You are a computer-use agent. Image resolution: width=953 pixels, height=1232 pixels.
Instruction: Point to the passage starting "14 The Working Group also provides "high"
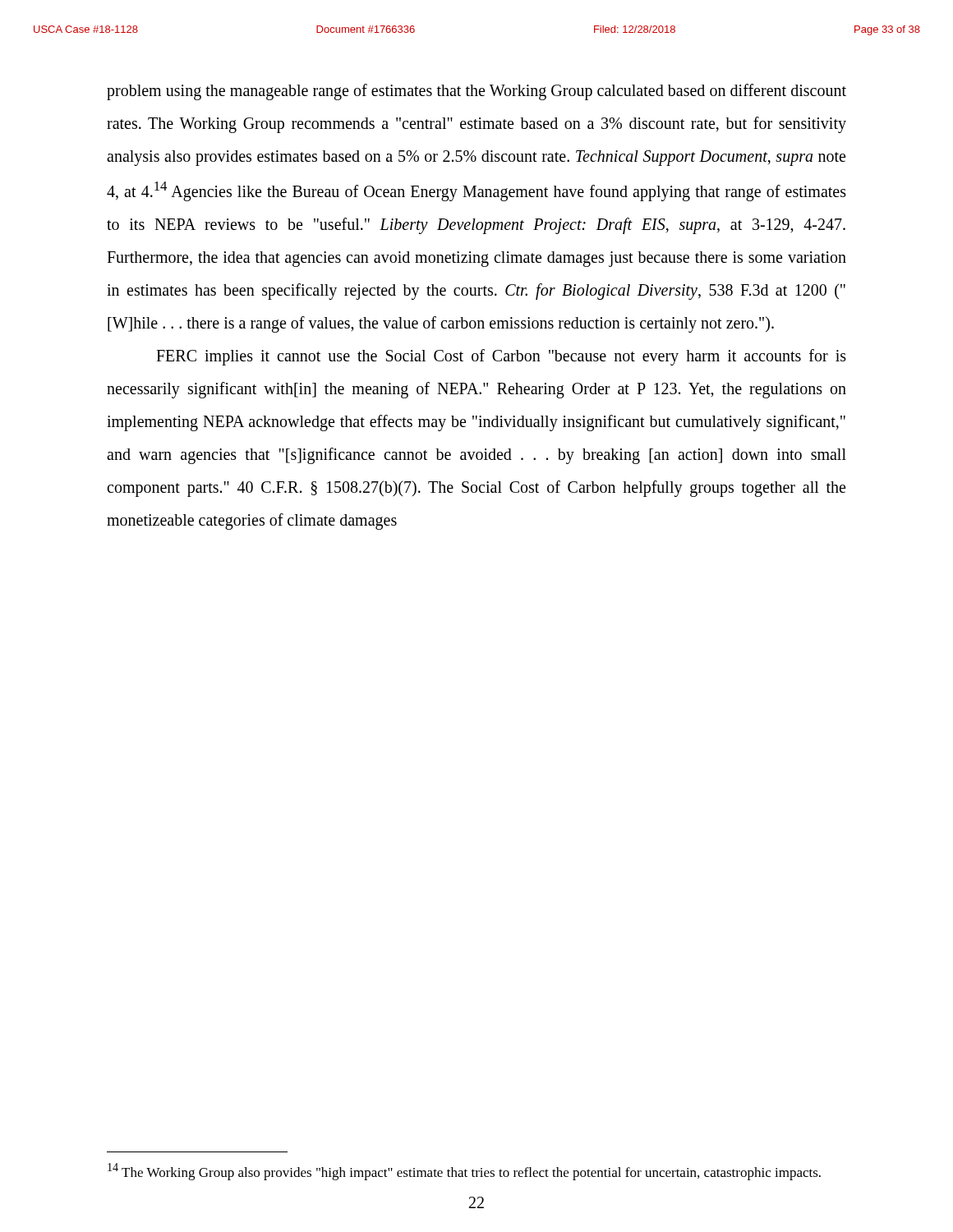coord(464,1170)
